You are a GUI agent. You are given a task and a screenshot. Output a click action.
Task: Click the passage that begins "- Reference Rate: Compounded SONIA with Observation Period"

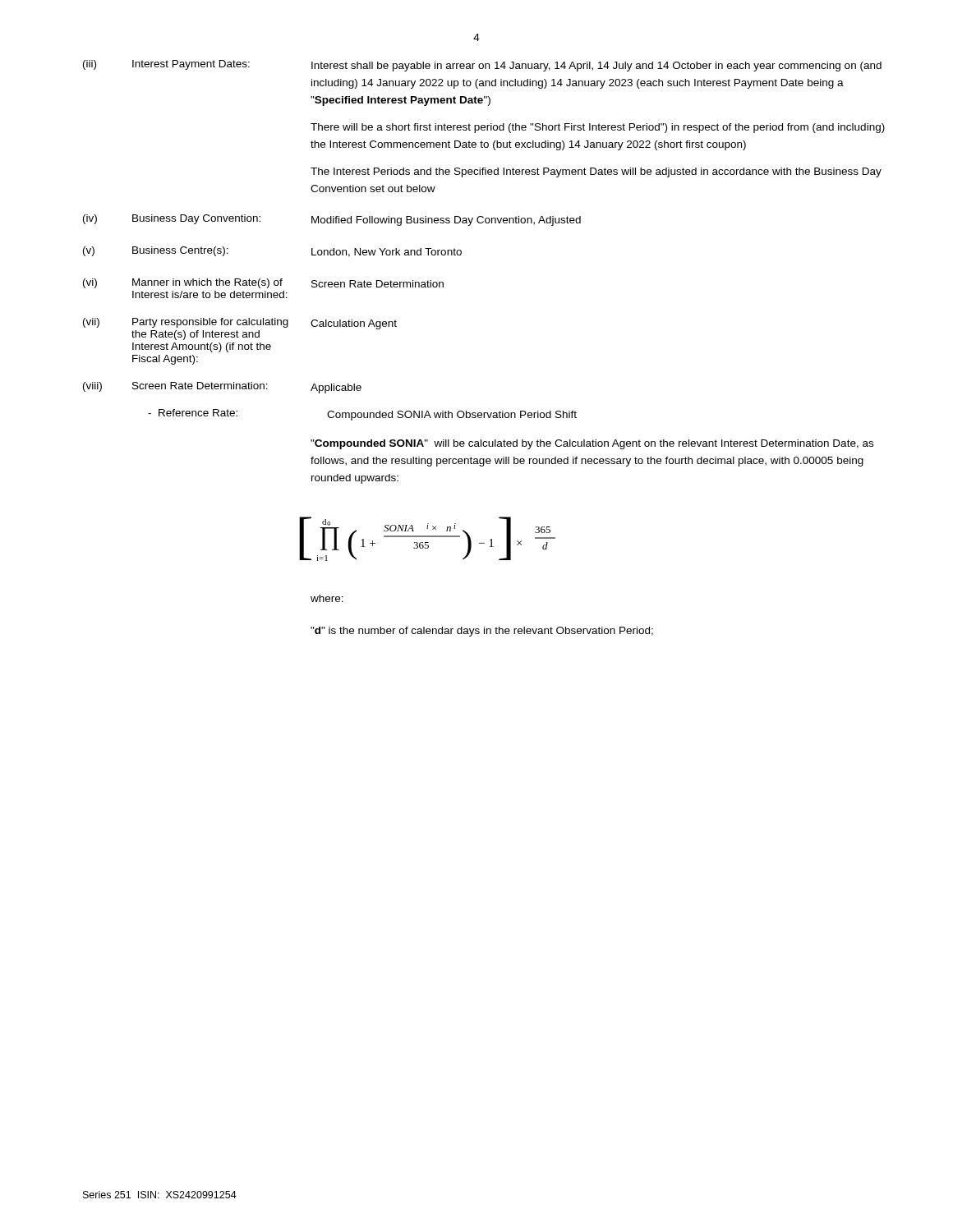coord(485,415)
